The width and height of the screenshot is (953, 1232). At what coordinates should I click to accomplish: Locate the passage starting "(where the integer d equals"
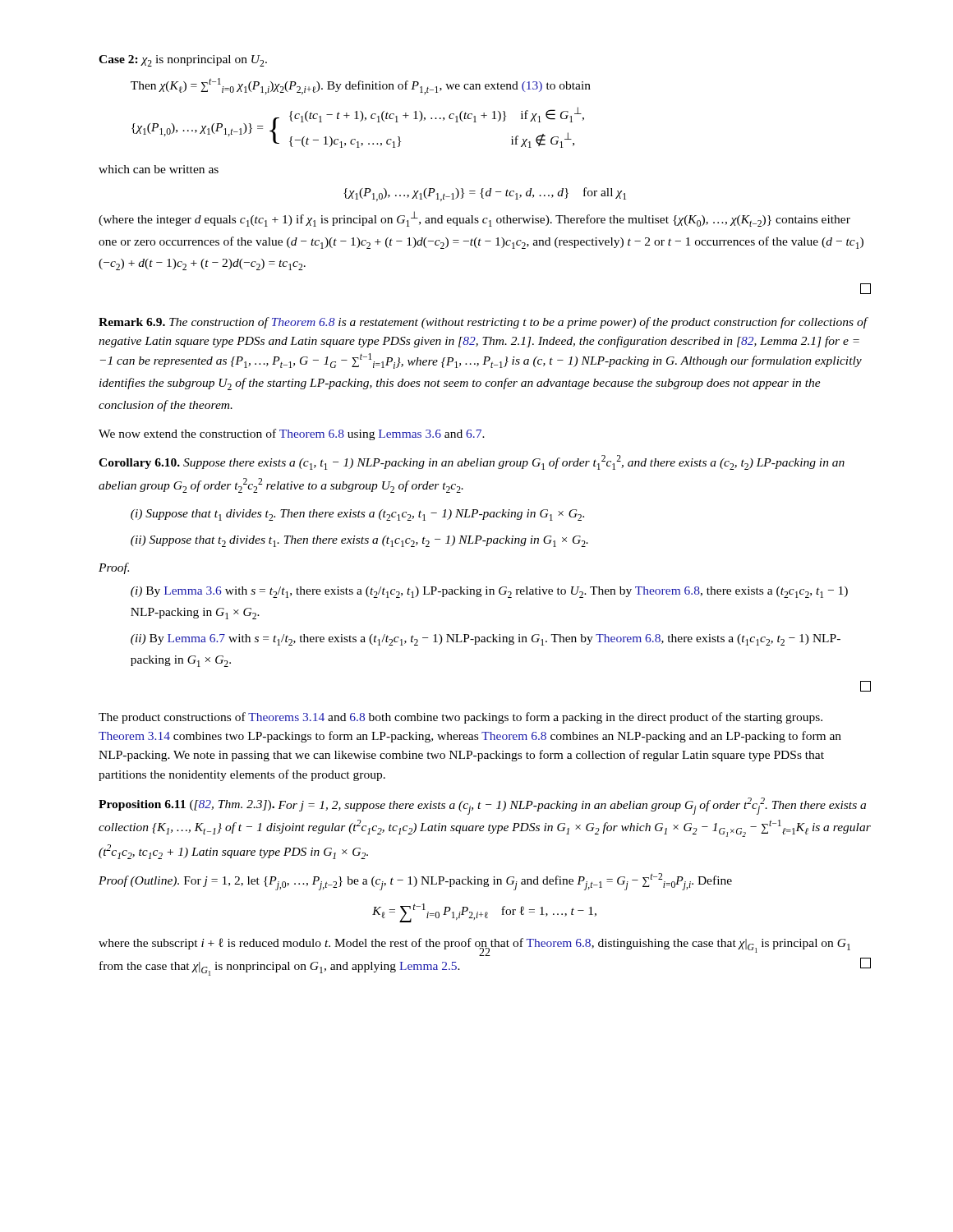[481, 242]
